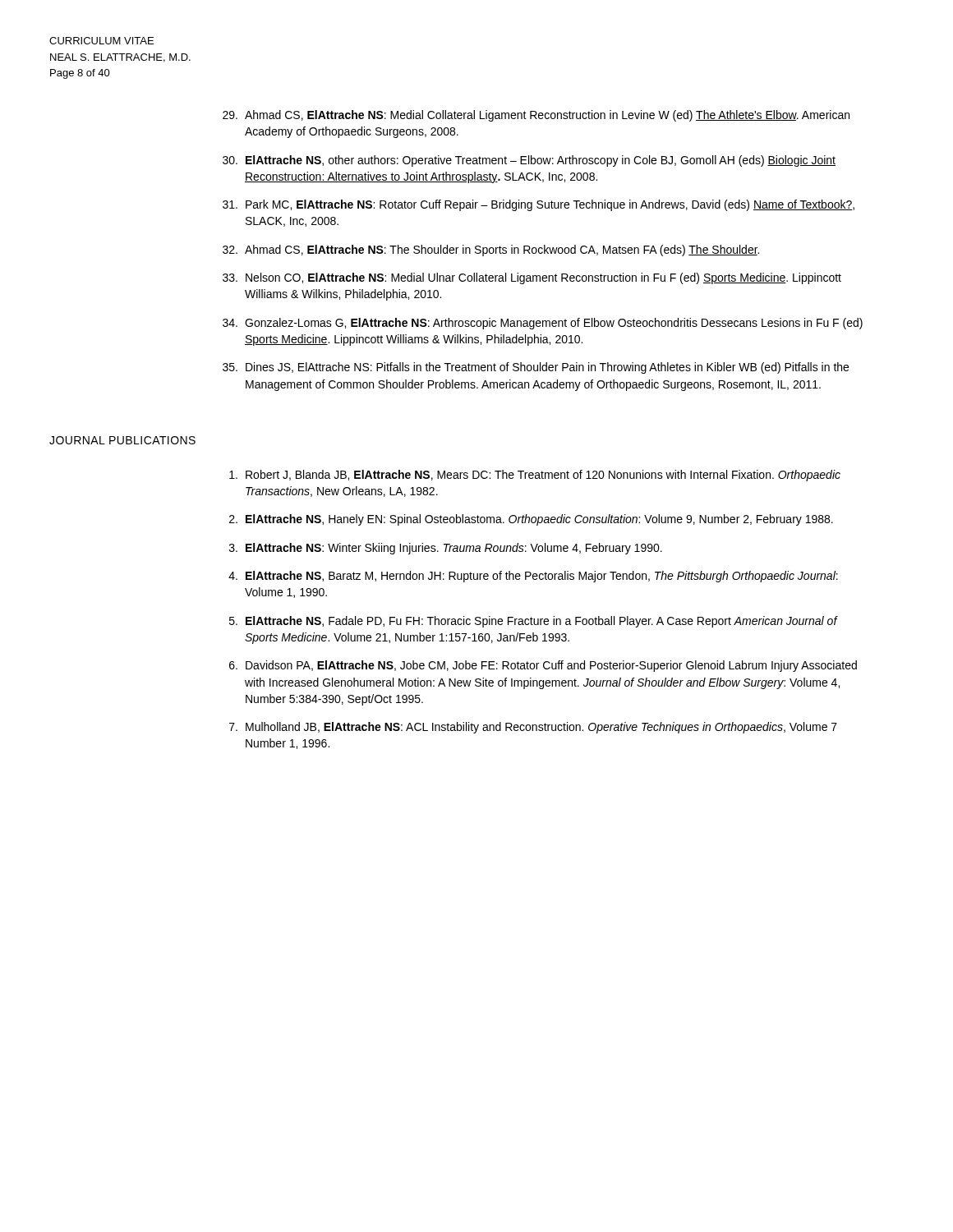This screenshot has height=1232, width=953.
Task: Click the passage that begins "29. Ahmad CS, ElAttrache NS: Medial Collateral"
Action: [542, 123]
